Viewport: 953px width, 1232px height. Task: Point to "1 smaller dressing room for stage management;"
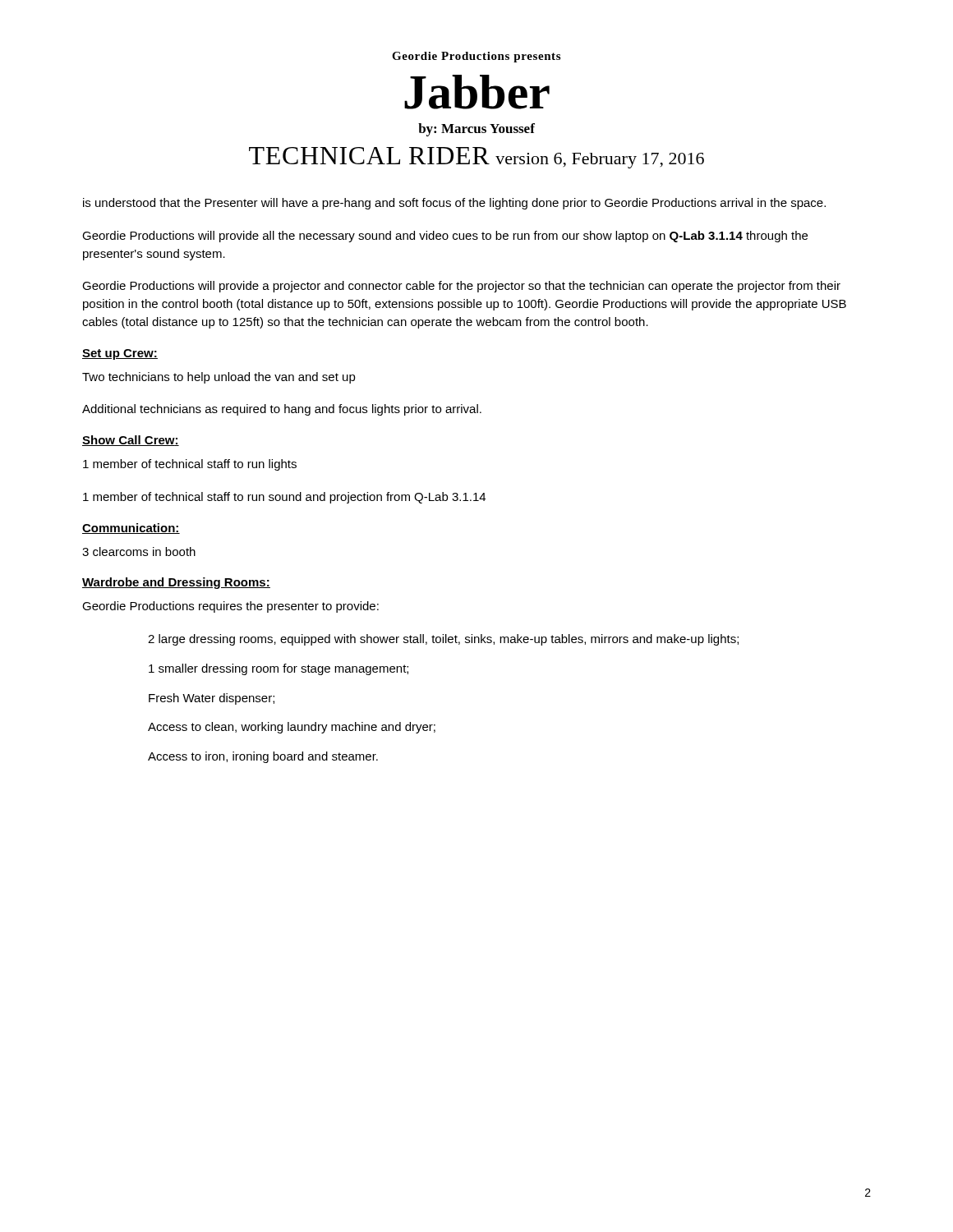coord(279,668)
